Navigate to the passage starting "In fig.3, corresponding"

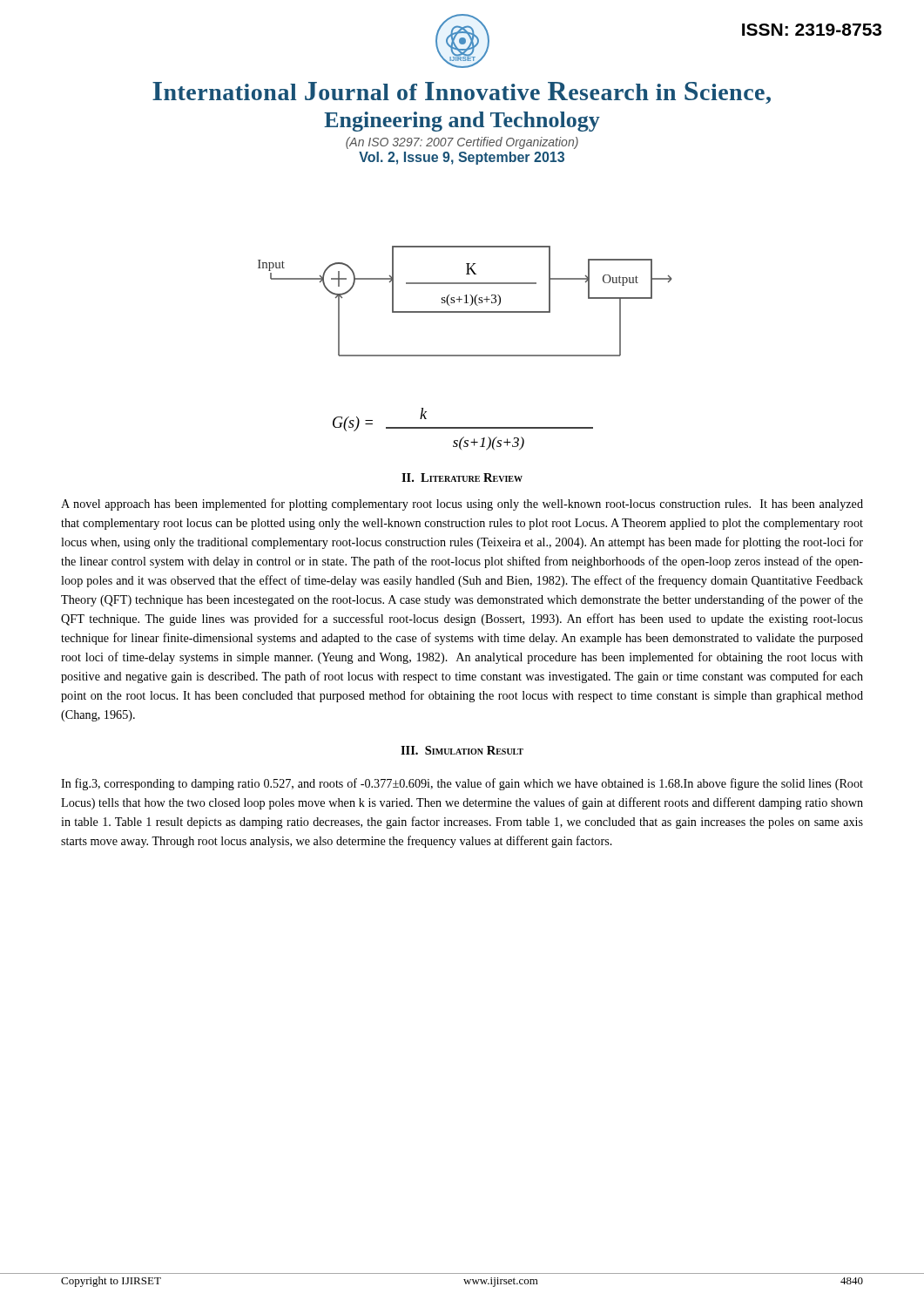(462, 812)
